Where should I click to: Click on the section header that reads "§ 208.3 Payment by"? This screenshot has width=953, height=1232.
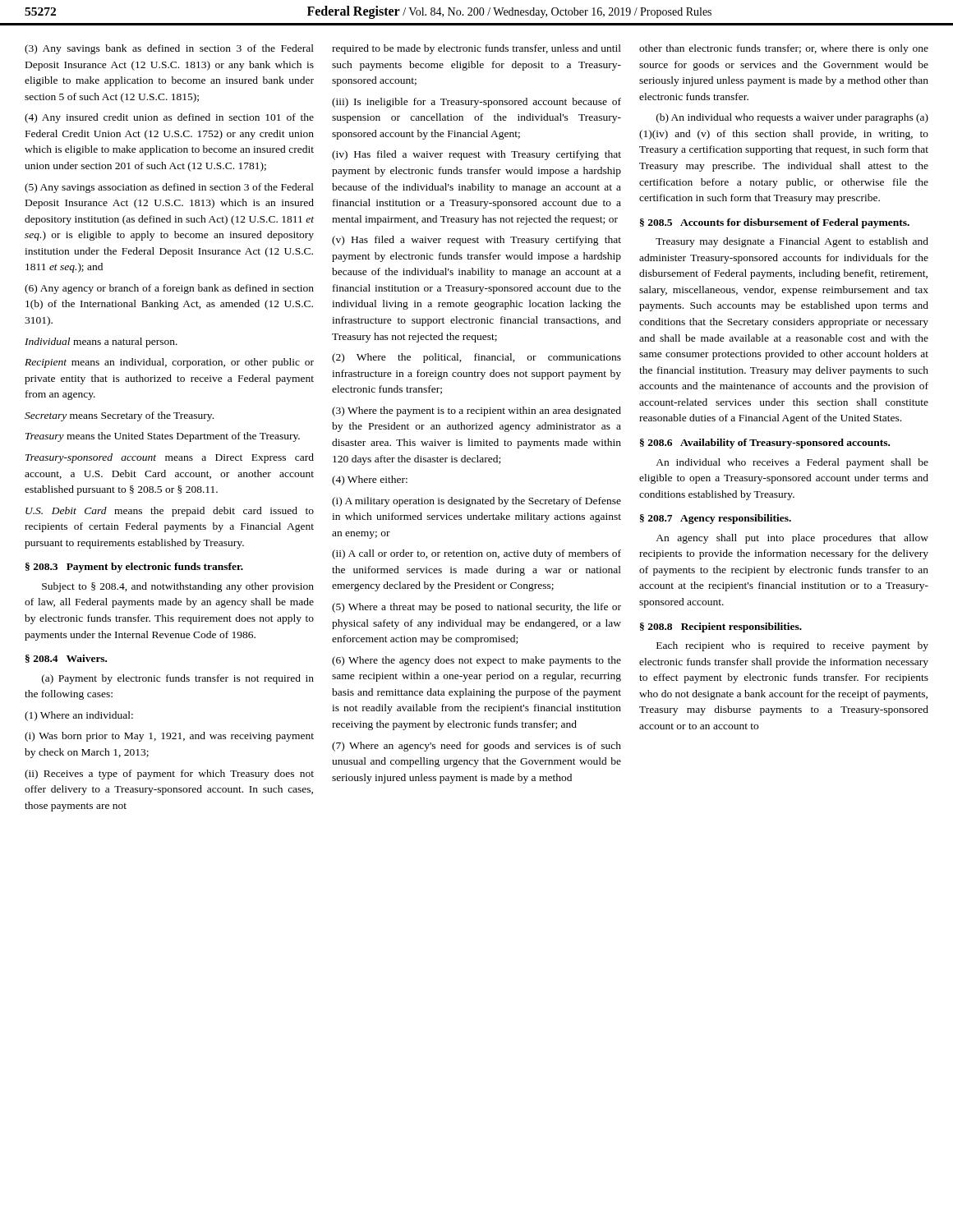click(134, 567)
